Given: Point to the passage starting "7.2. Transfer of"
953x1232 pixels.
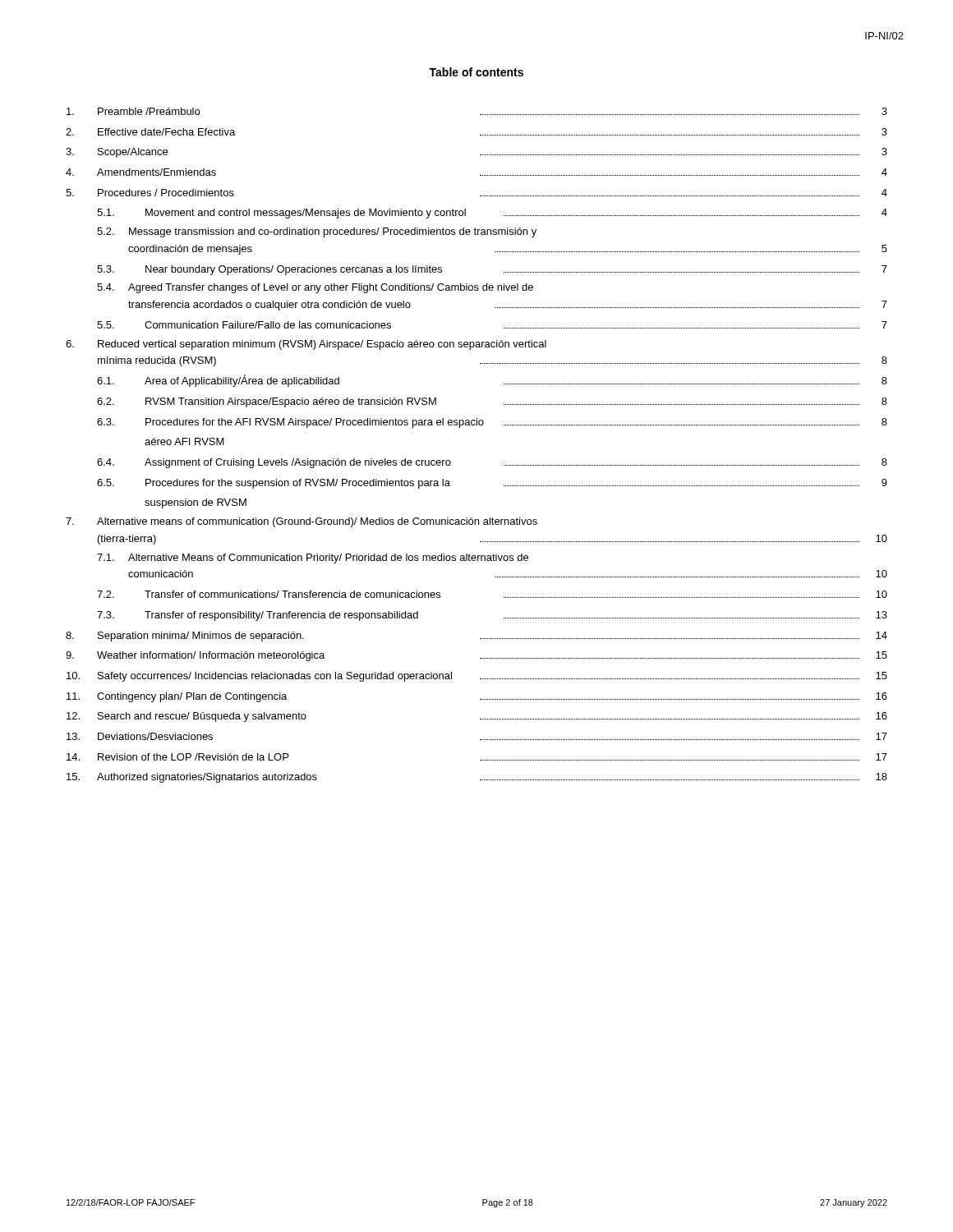Looking at the screenshot, I should [x=492, y=595].
